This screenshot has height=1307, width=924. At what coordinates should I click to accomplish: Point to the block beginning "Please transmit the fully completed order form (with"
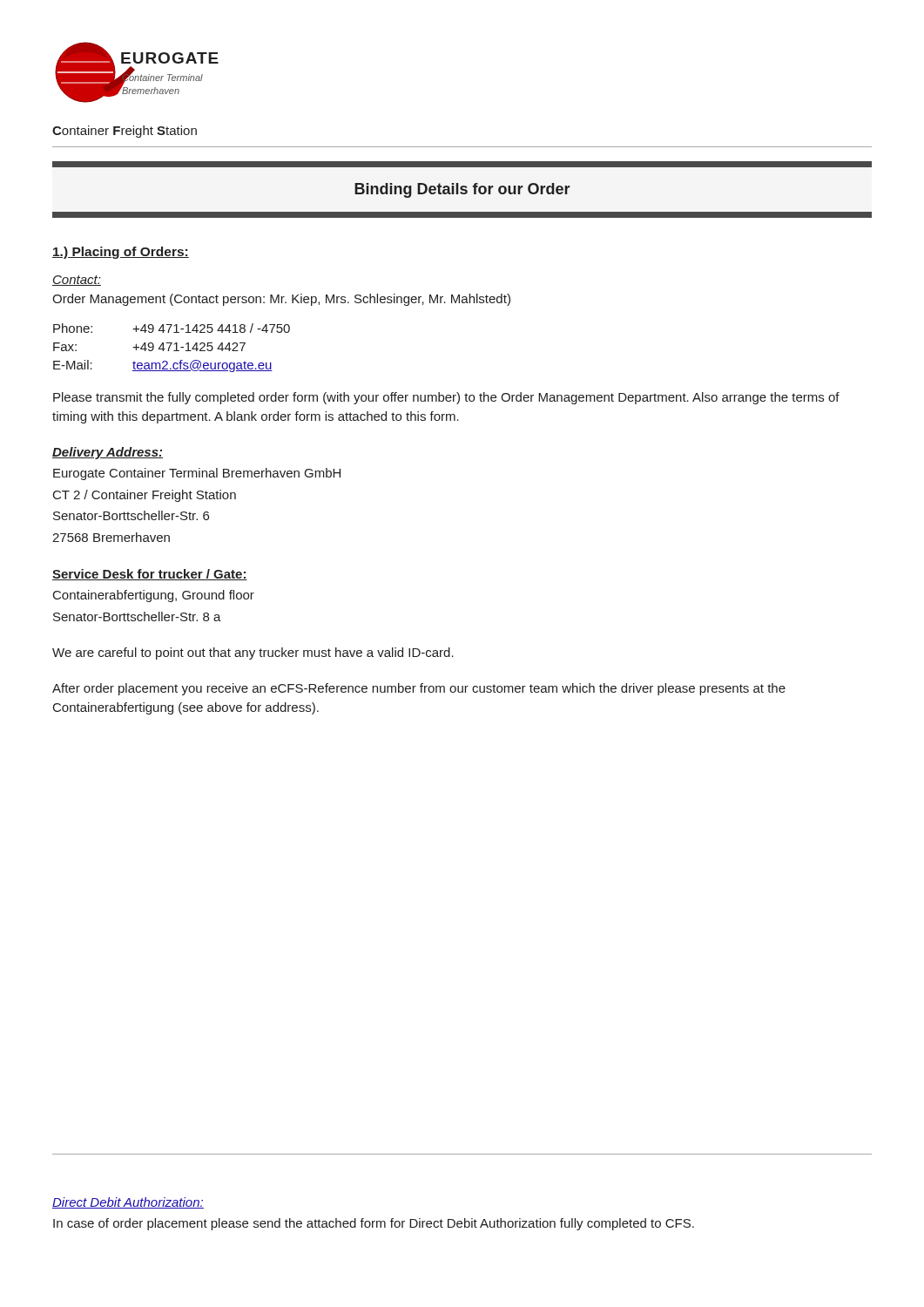click(x=446, y=406)
